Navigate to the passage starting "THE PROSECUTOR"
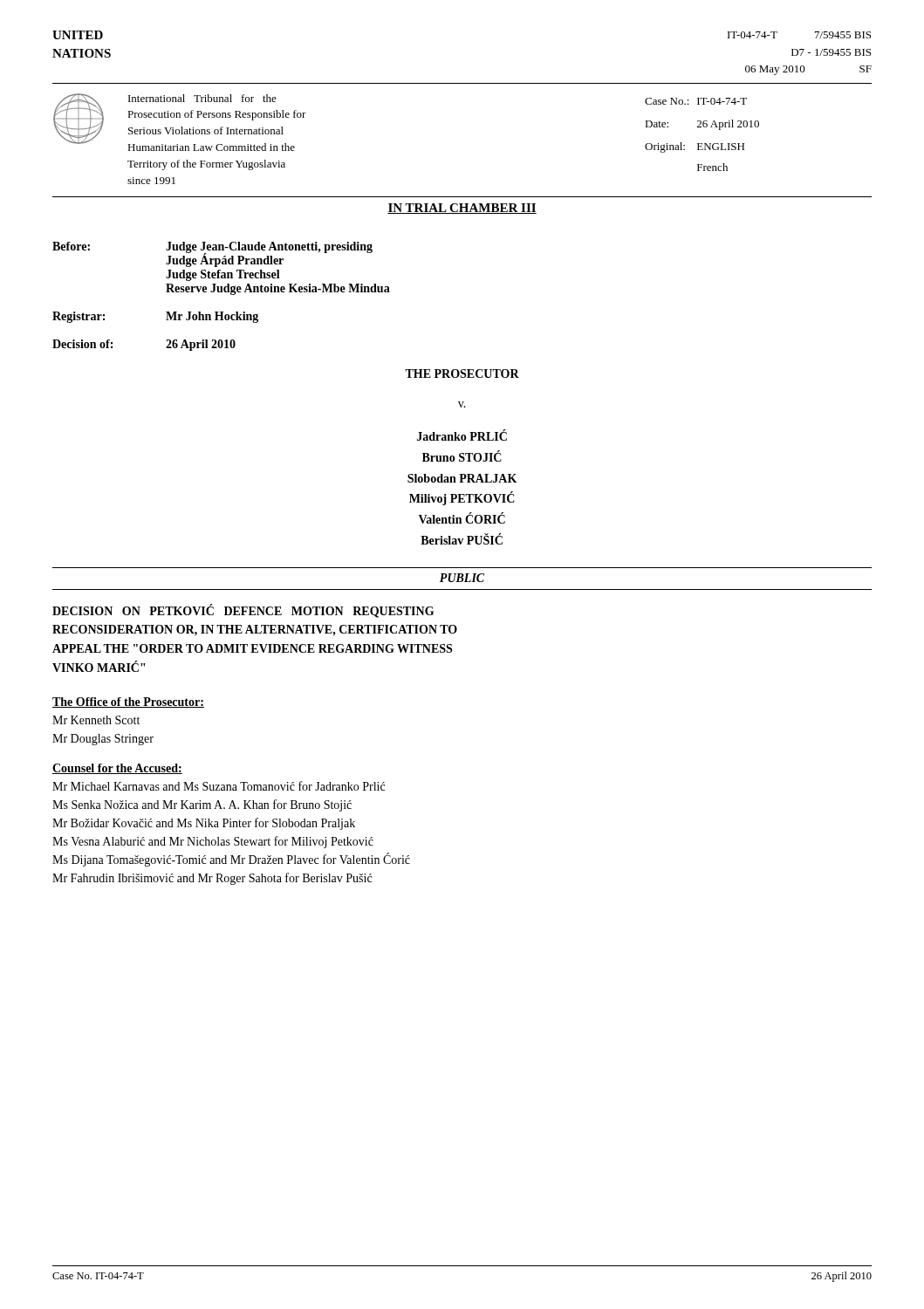This screenshot has width=924, height=1309. [462, 374]
